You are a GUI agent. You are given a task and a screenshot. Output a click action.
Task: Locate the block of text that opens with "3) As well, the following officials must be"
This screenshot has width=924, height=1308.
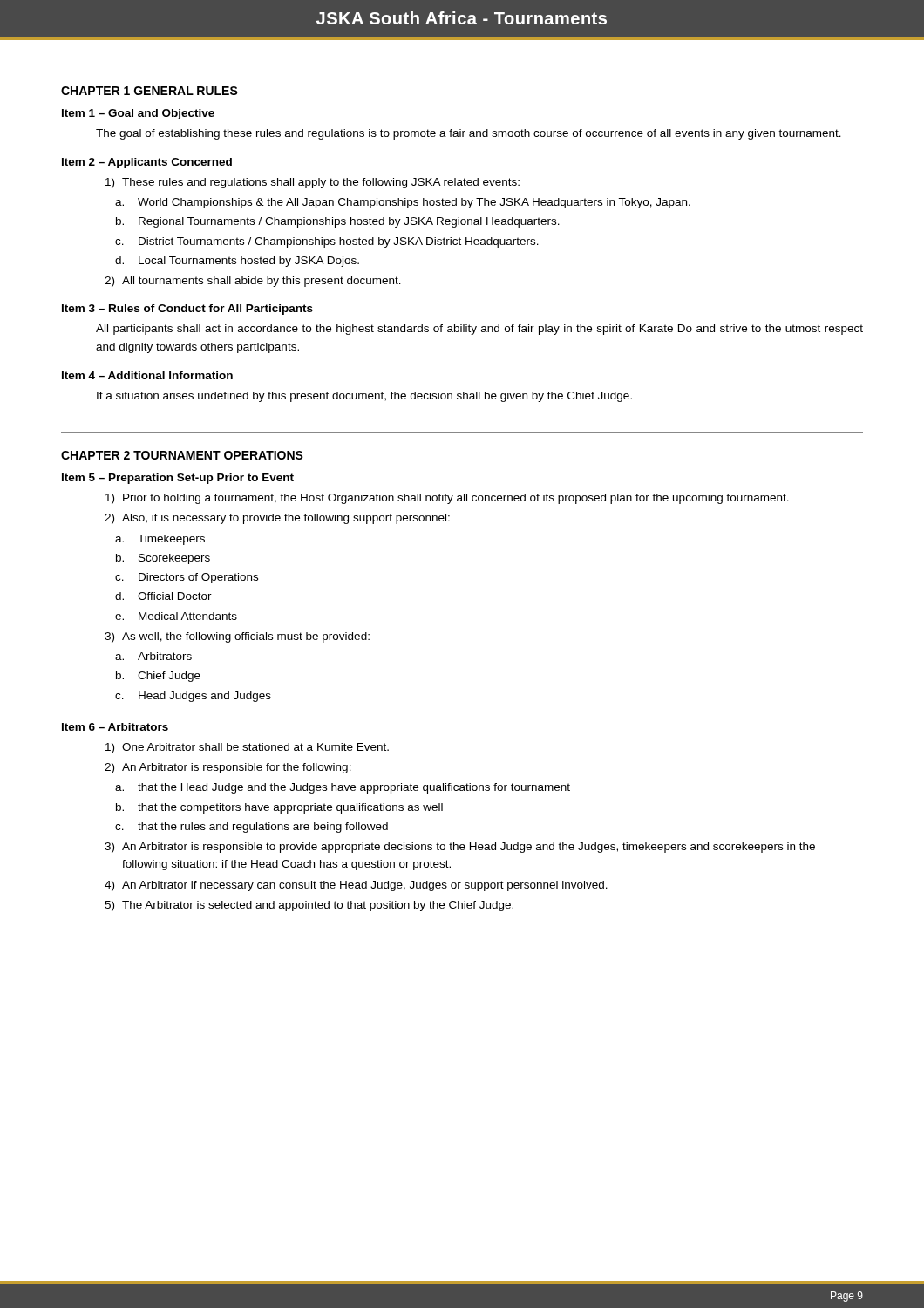click(237, 637)
